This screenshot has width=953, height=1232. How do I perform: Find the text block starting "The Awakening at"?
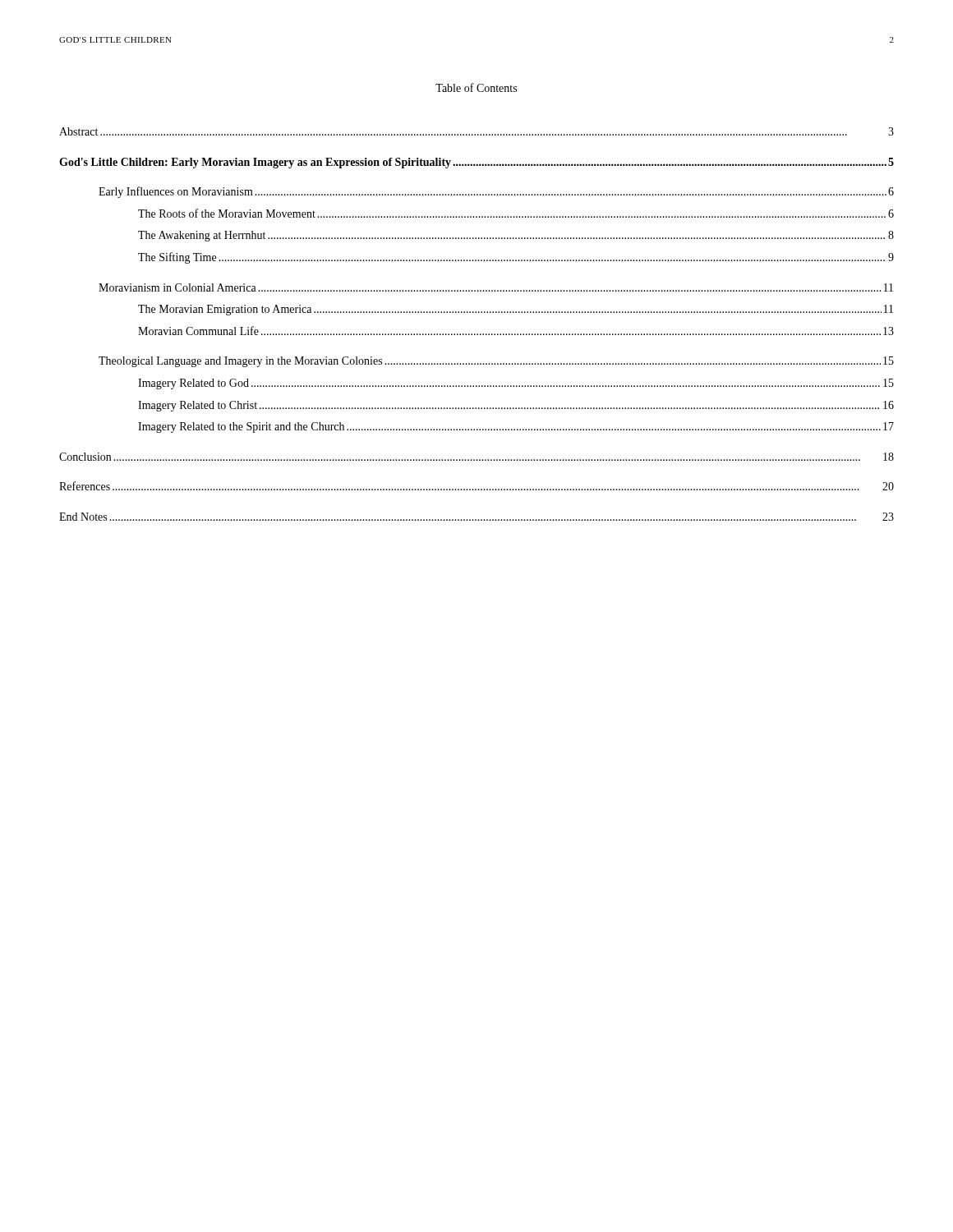coord(516,236)
